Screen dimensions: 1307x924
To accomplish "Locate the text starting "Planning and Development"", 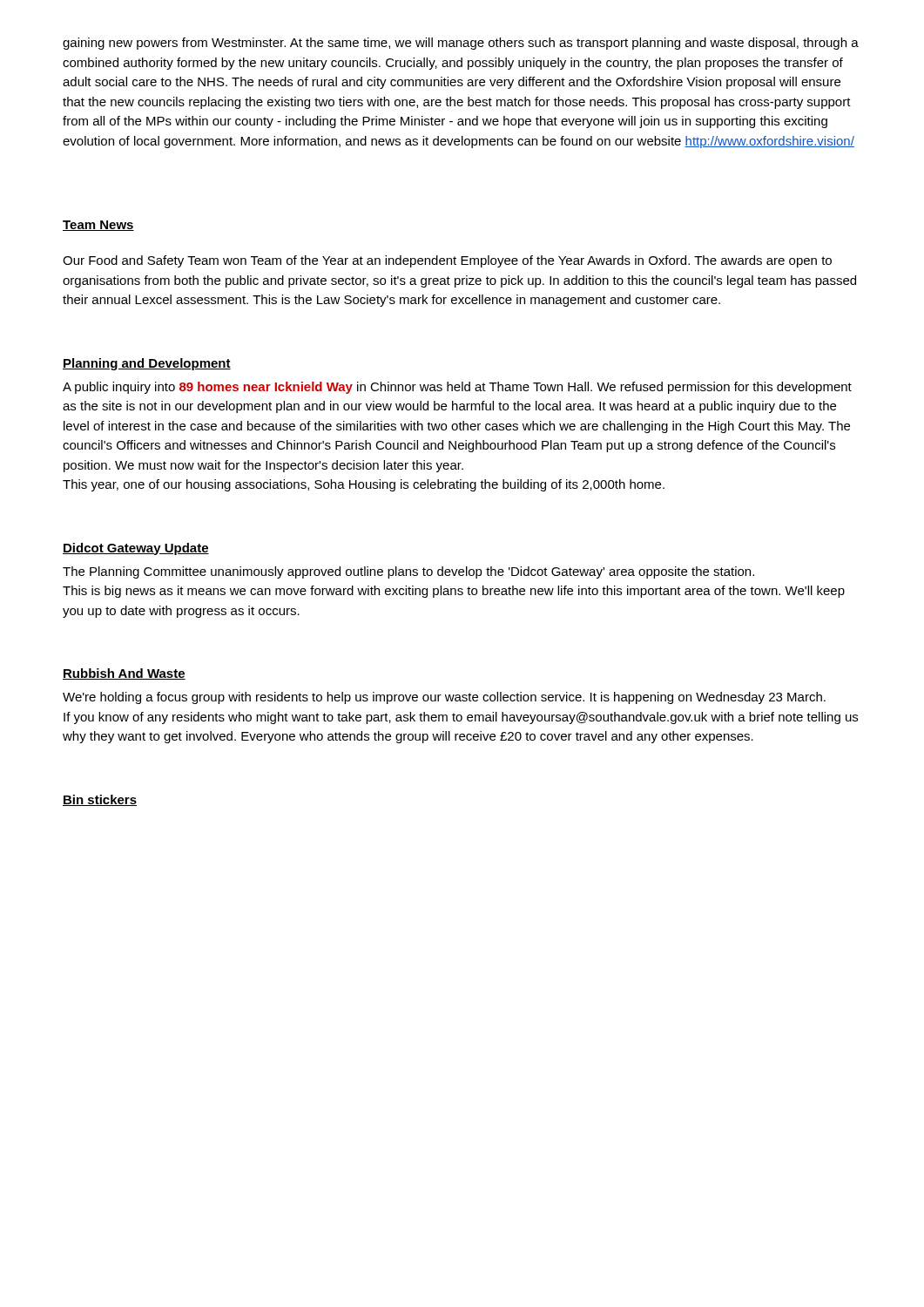I will [147, 362].
